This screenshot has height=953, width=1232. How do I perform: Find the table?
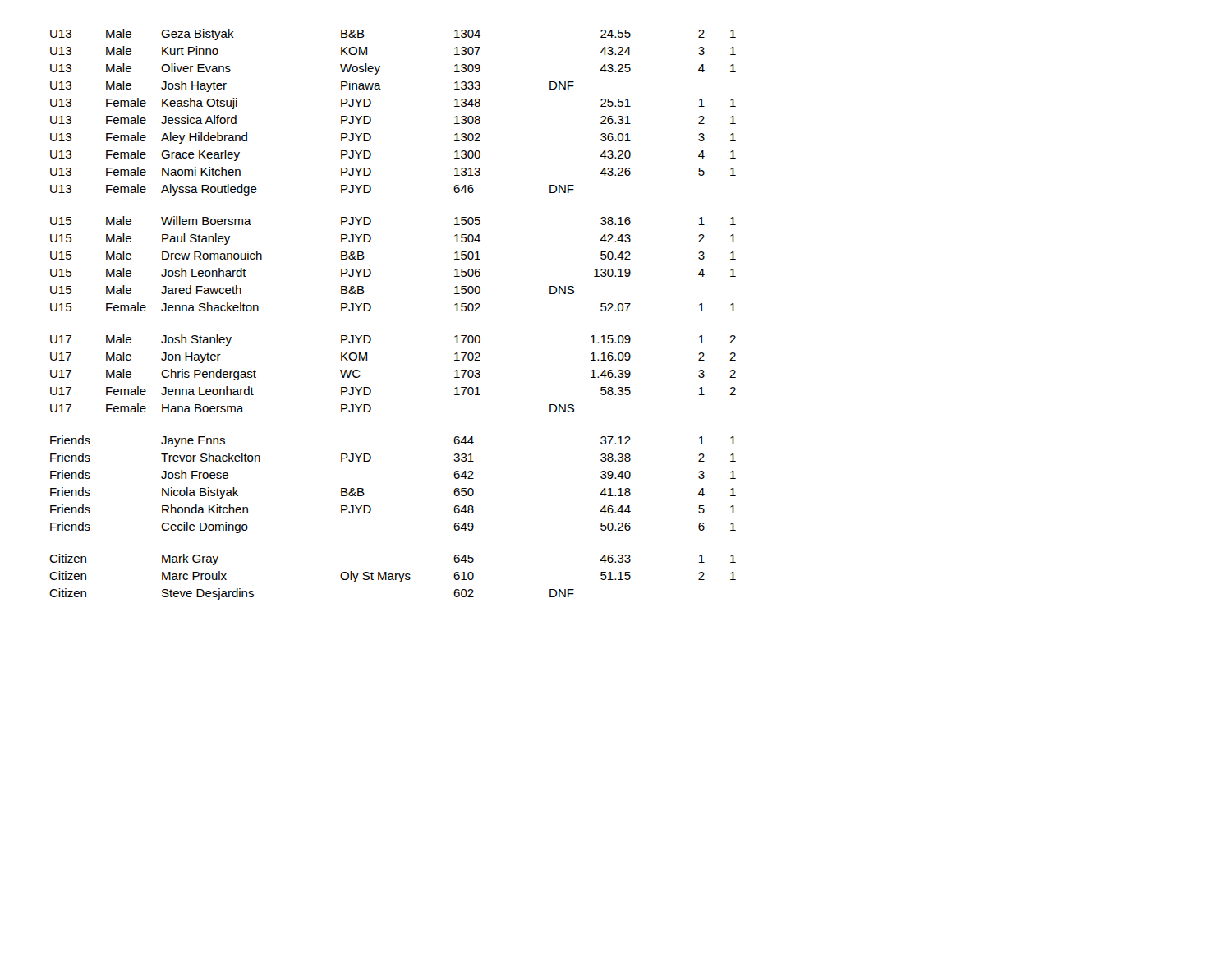[x=616, y=313]
